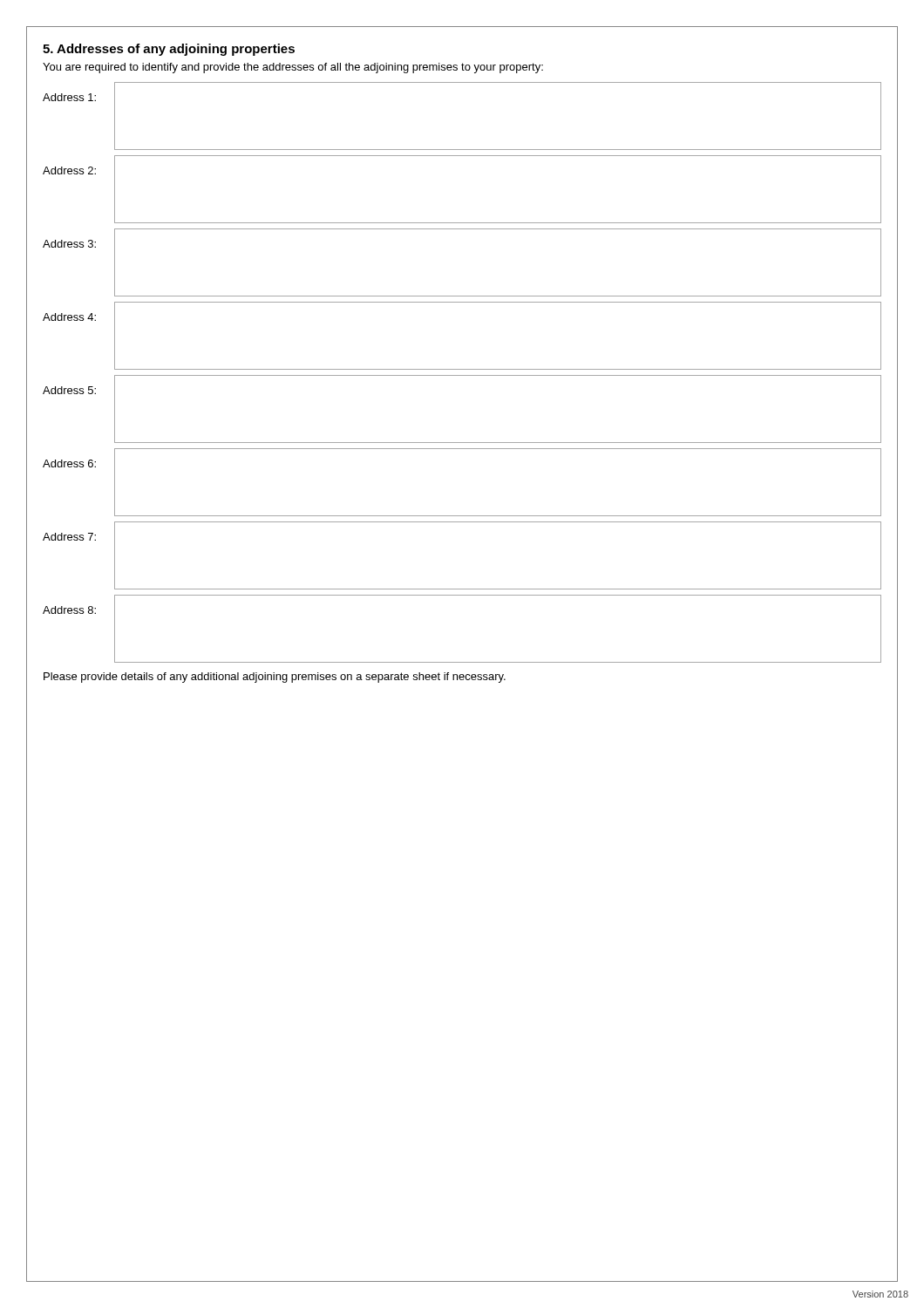Point to the element starting "Address 3:"
Viewport: 924px width, 1308px height.
coord(70,244)
